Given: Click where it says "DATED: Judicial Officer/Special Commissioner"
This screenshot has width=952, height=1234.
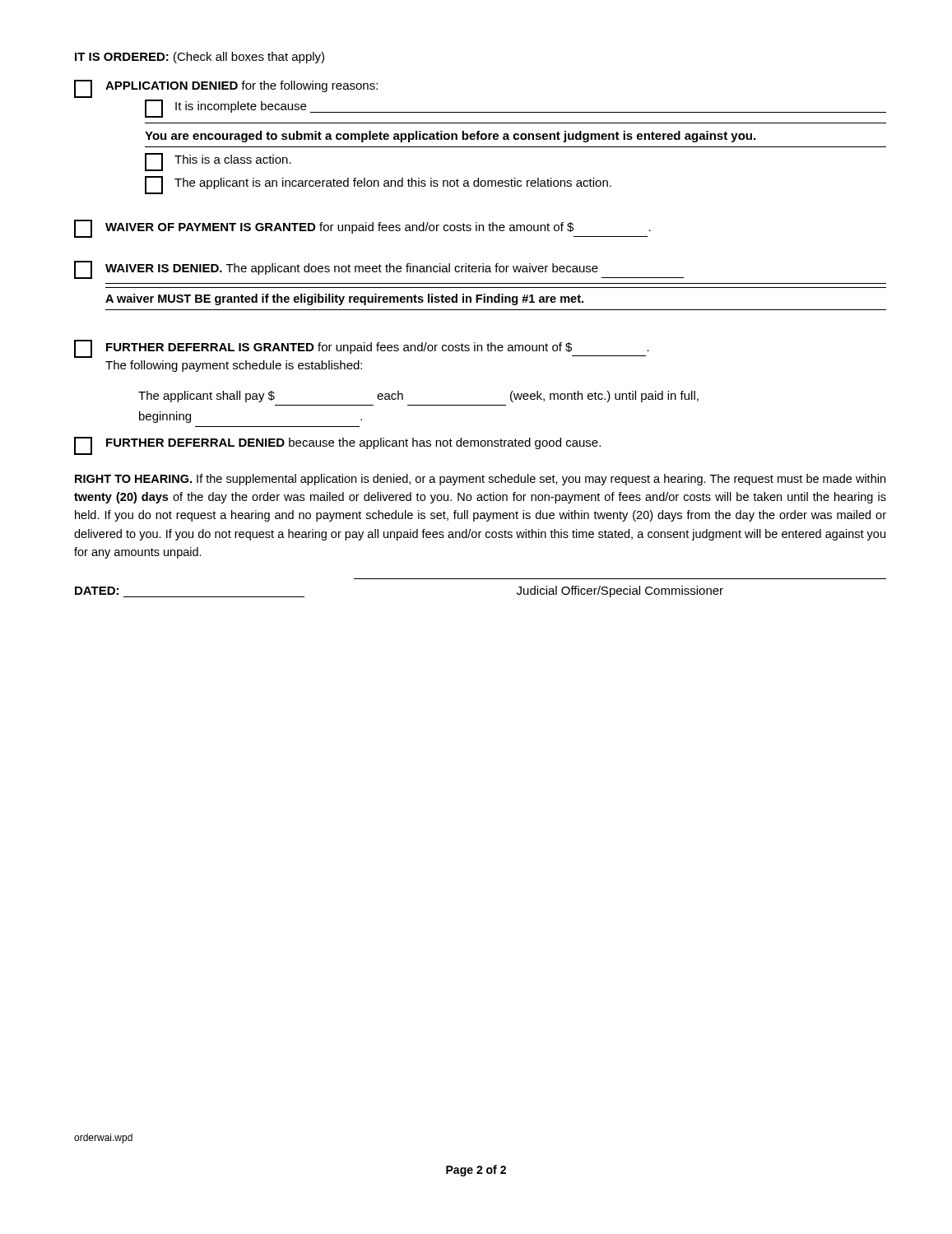Looking at the screenshot, I should (x=480, y=588).
